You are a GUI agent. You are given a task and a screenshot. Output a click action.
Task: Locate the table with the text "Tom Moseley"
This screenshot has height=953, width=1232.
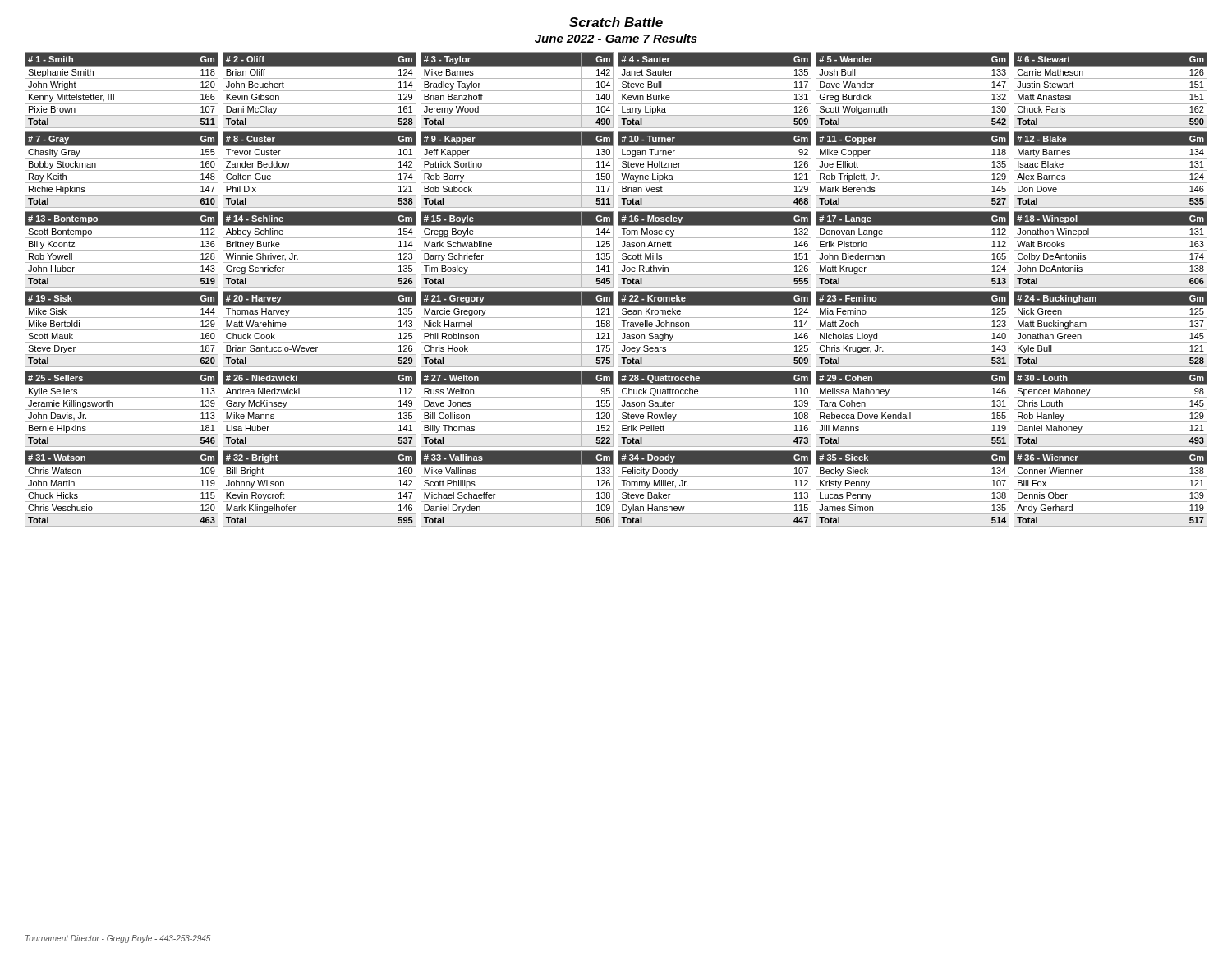[x=715, y=249]
